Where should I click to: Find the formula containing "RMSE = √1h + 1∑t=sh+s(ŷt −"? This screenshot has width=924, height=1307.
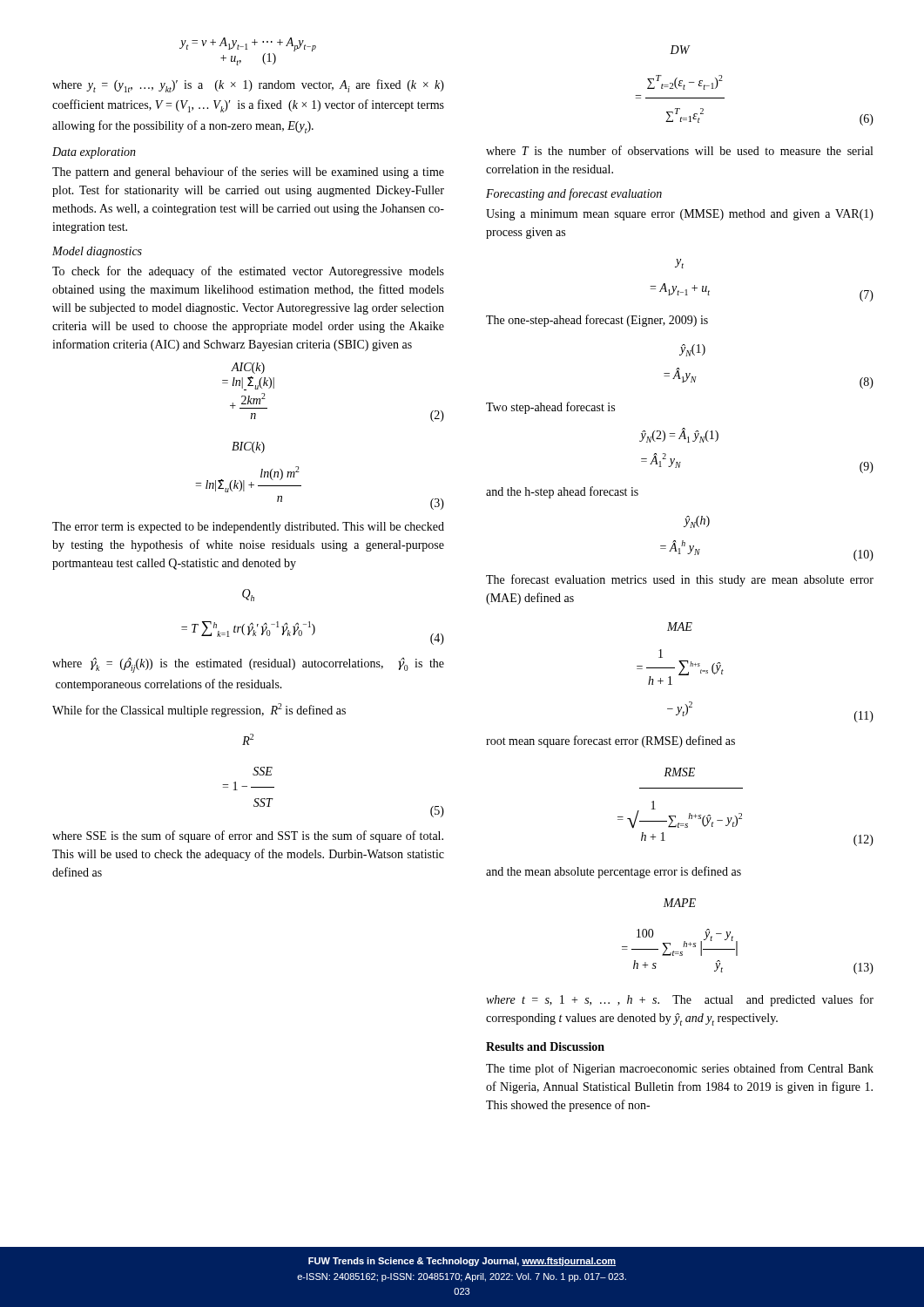coord(745,804)
